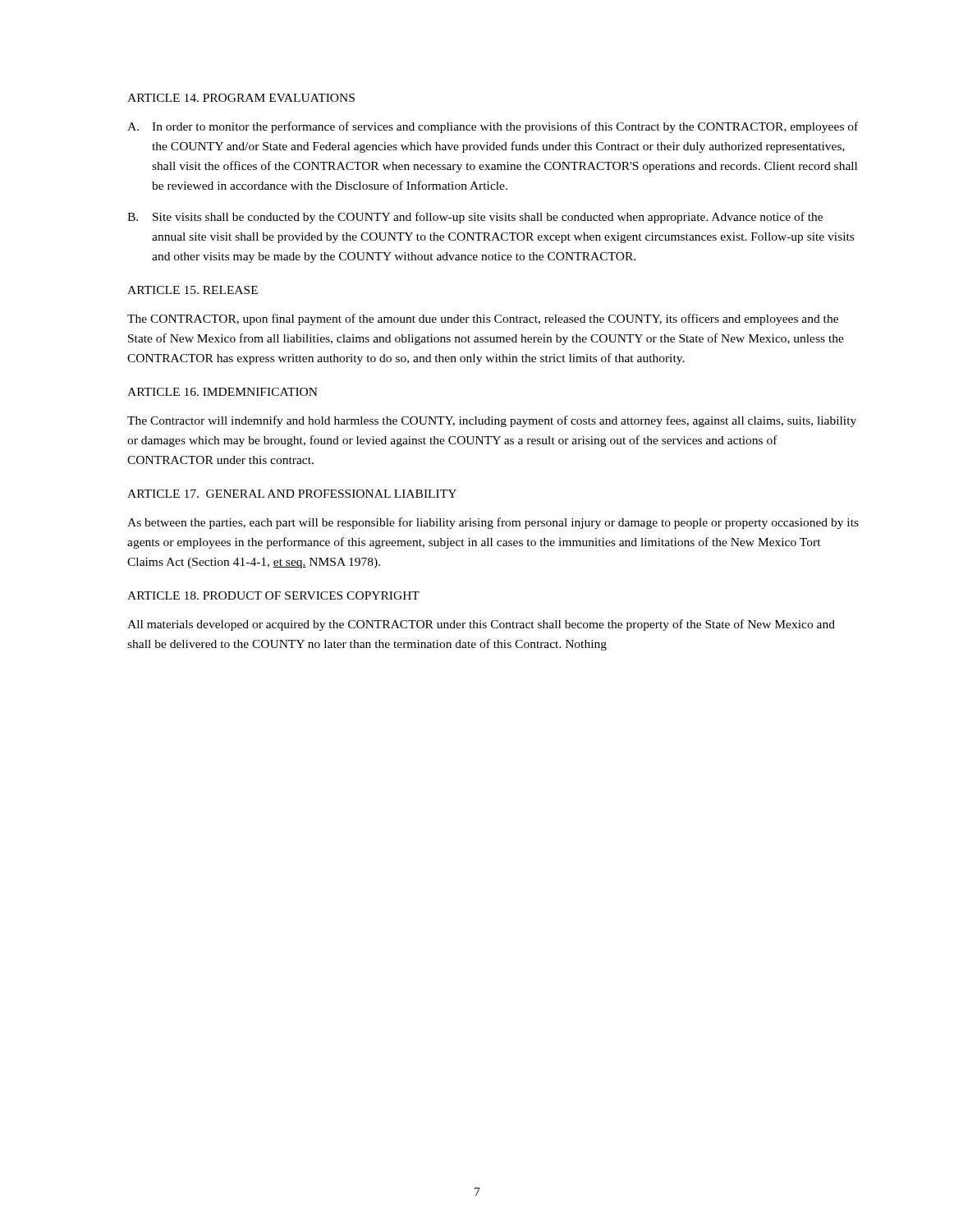The height and width of the screenshot is (1232, 954).
Task: Where is the passage that starts "A. In order to monitor the performance"?
Action: point(493,156)
